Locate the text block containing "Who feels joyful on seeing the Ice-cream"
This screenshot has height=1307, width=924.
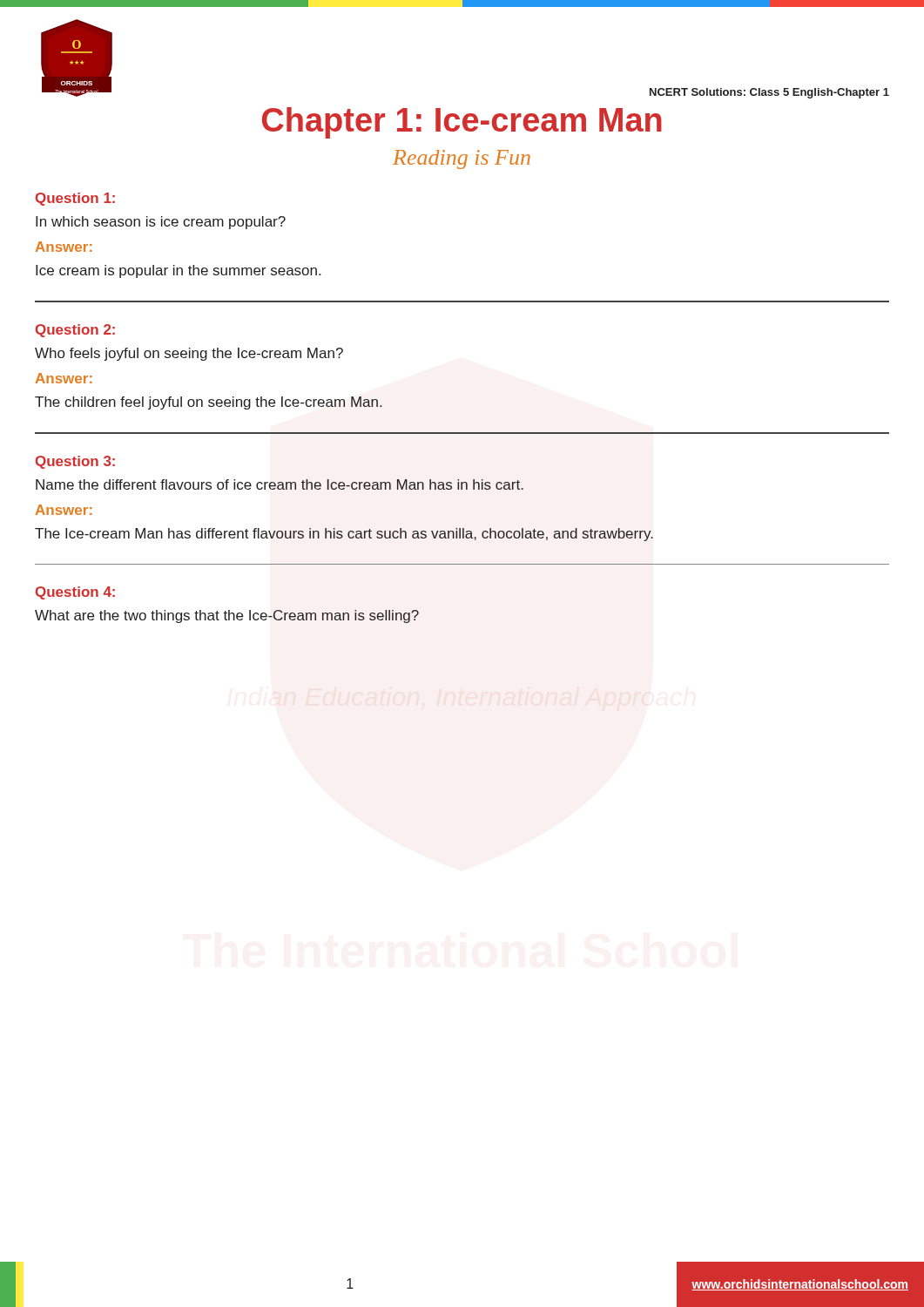(189, 353)
